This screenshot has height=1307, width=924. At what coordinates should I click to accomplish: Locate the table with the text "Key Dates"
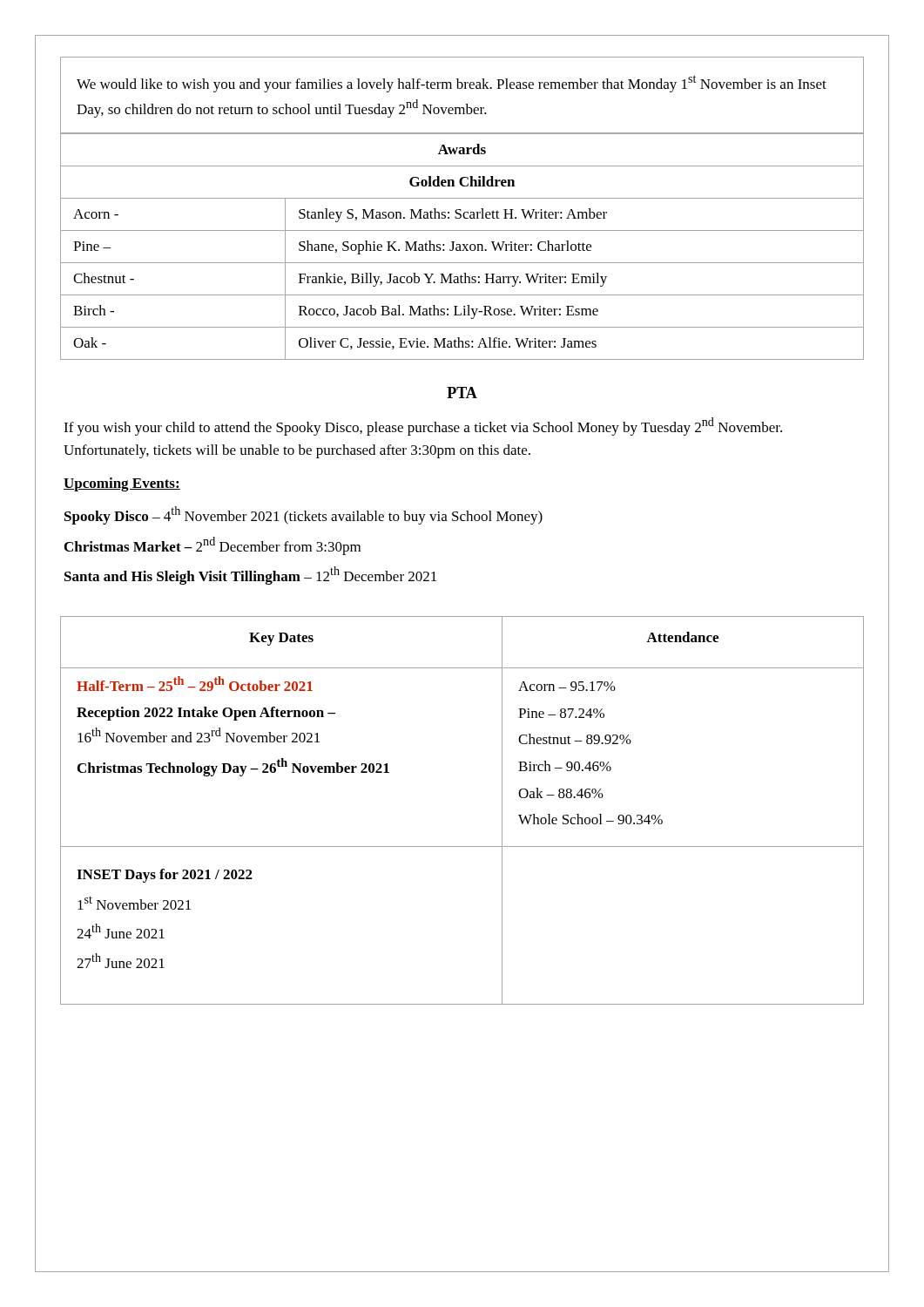(x=462, y=811)
